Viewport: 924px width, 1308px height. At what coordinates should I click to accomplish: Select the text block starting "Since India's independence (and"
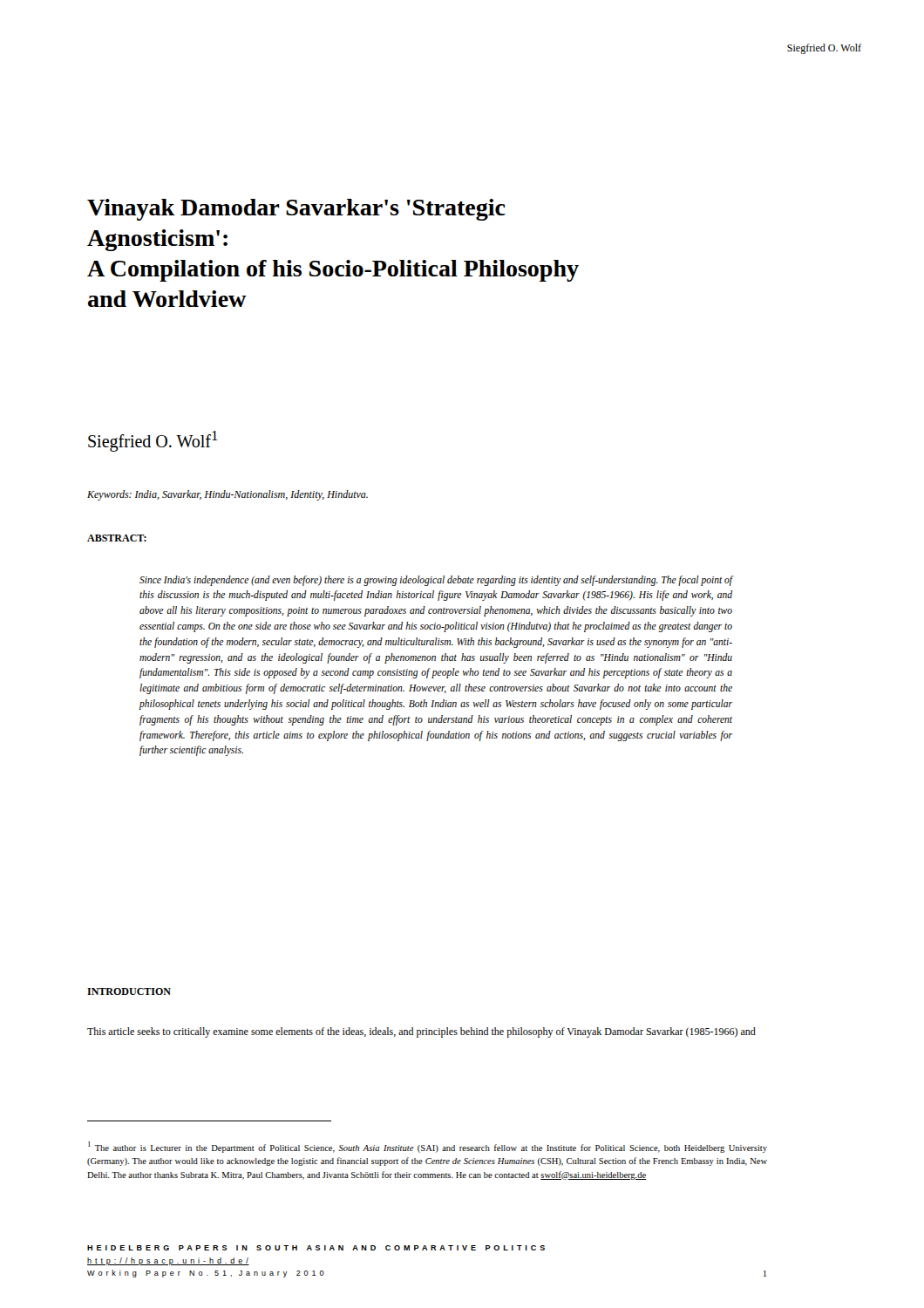tap(436, 666)
